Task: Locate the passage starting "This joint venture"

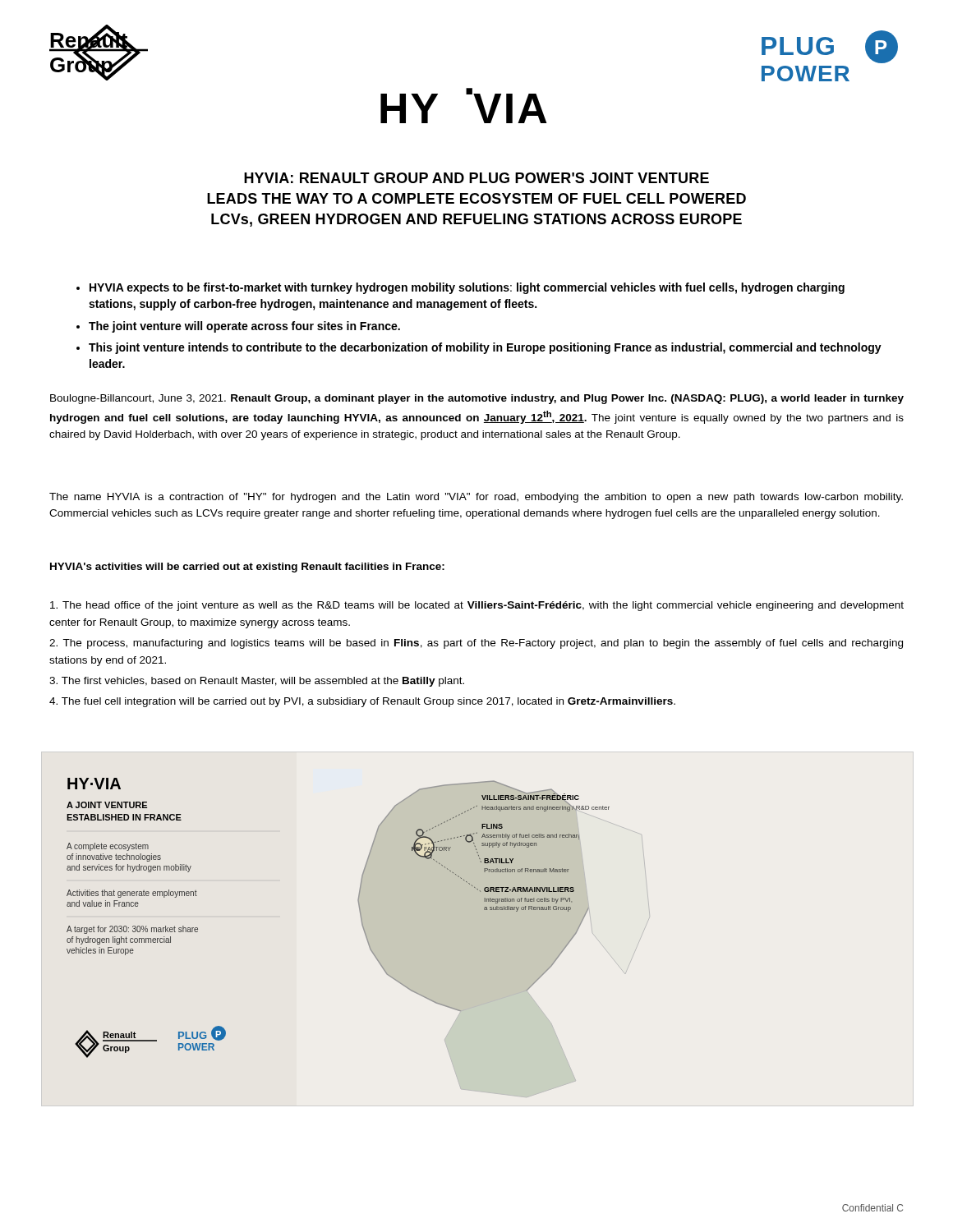Action: pyautogui.click(x=485, y=356)
